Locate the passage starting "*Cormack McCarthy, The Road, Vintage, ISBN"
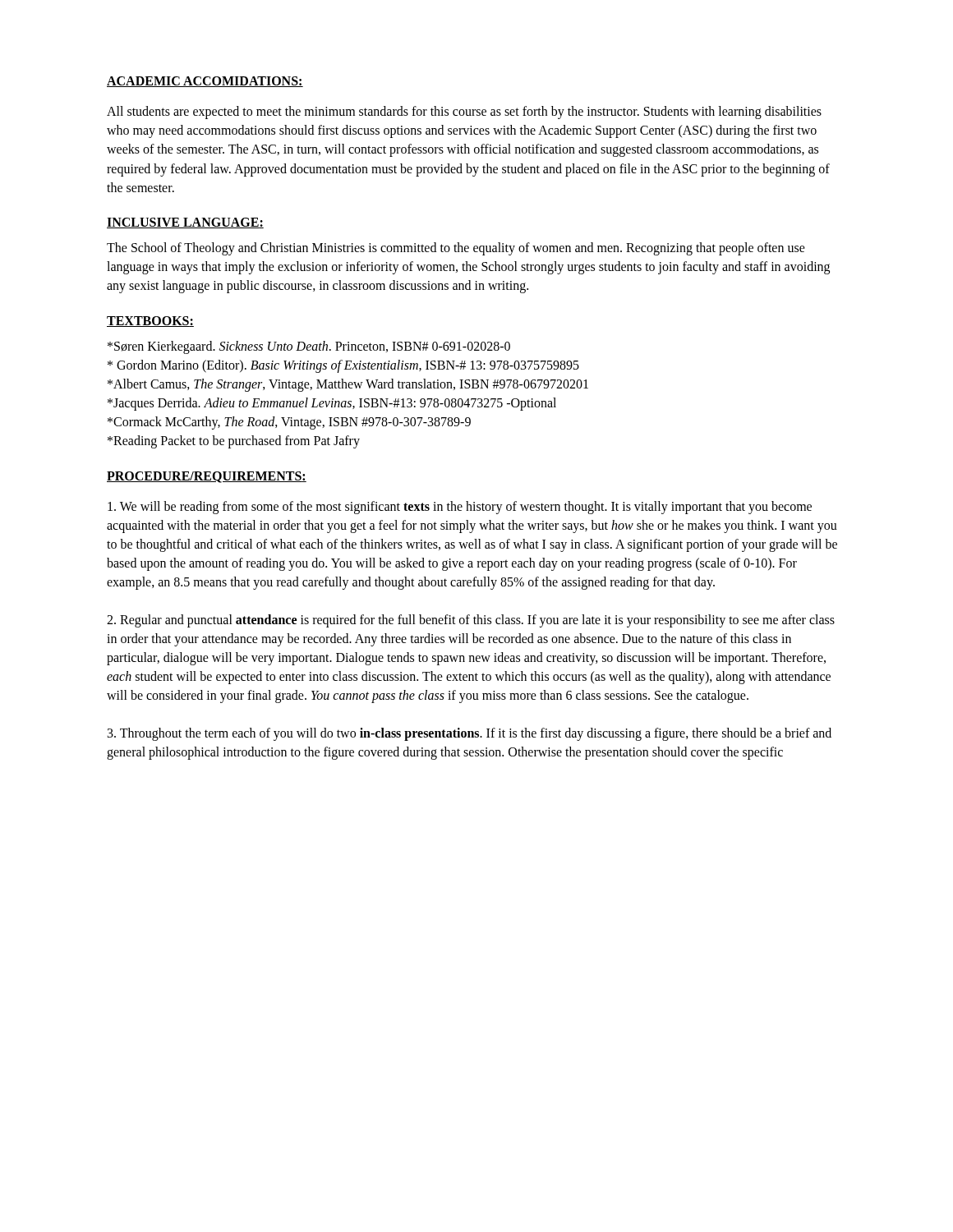 point(476,422)
